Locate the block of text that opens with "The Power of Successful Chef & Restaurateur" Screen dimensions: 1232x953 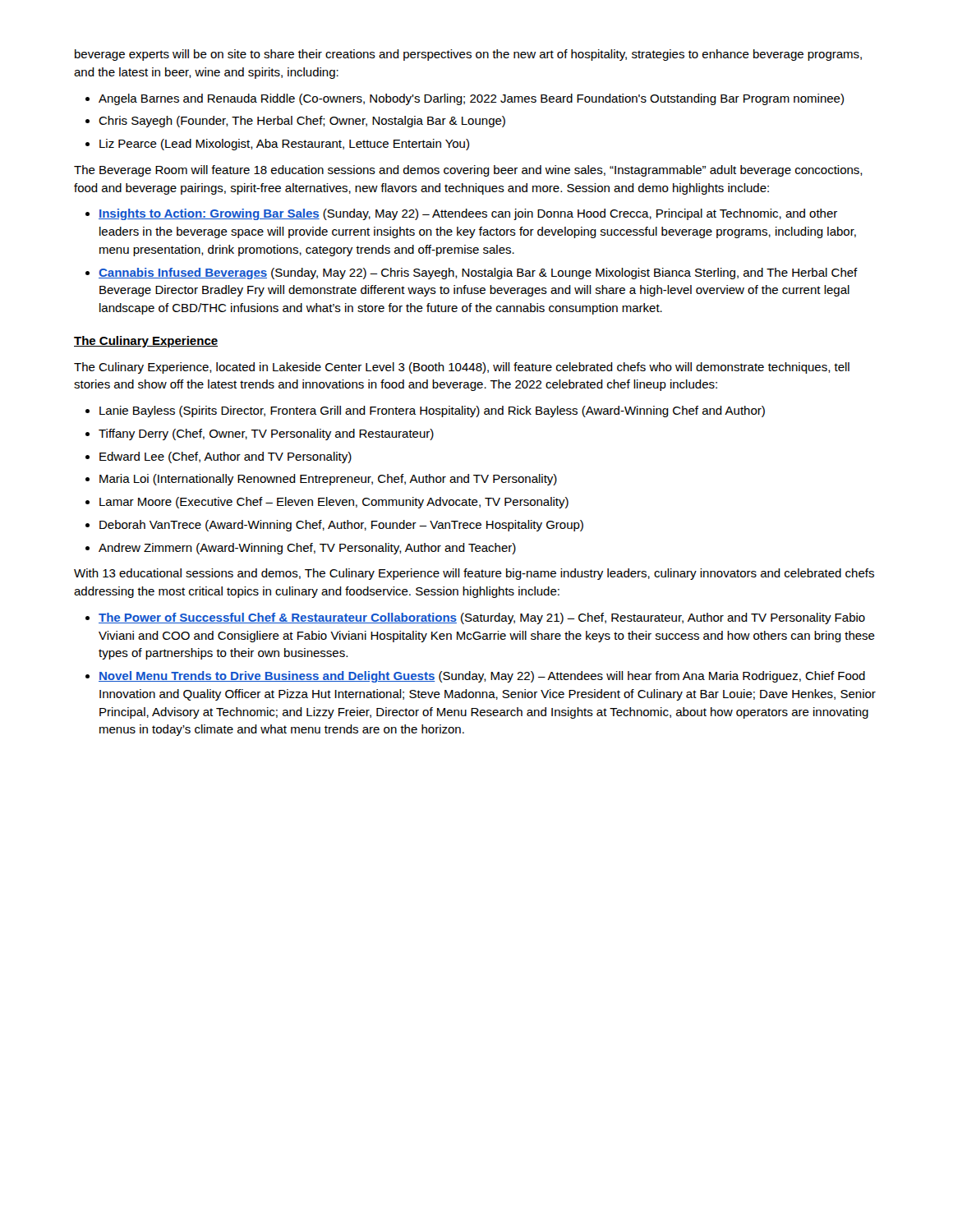tap(489, 635)
